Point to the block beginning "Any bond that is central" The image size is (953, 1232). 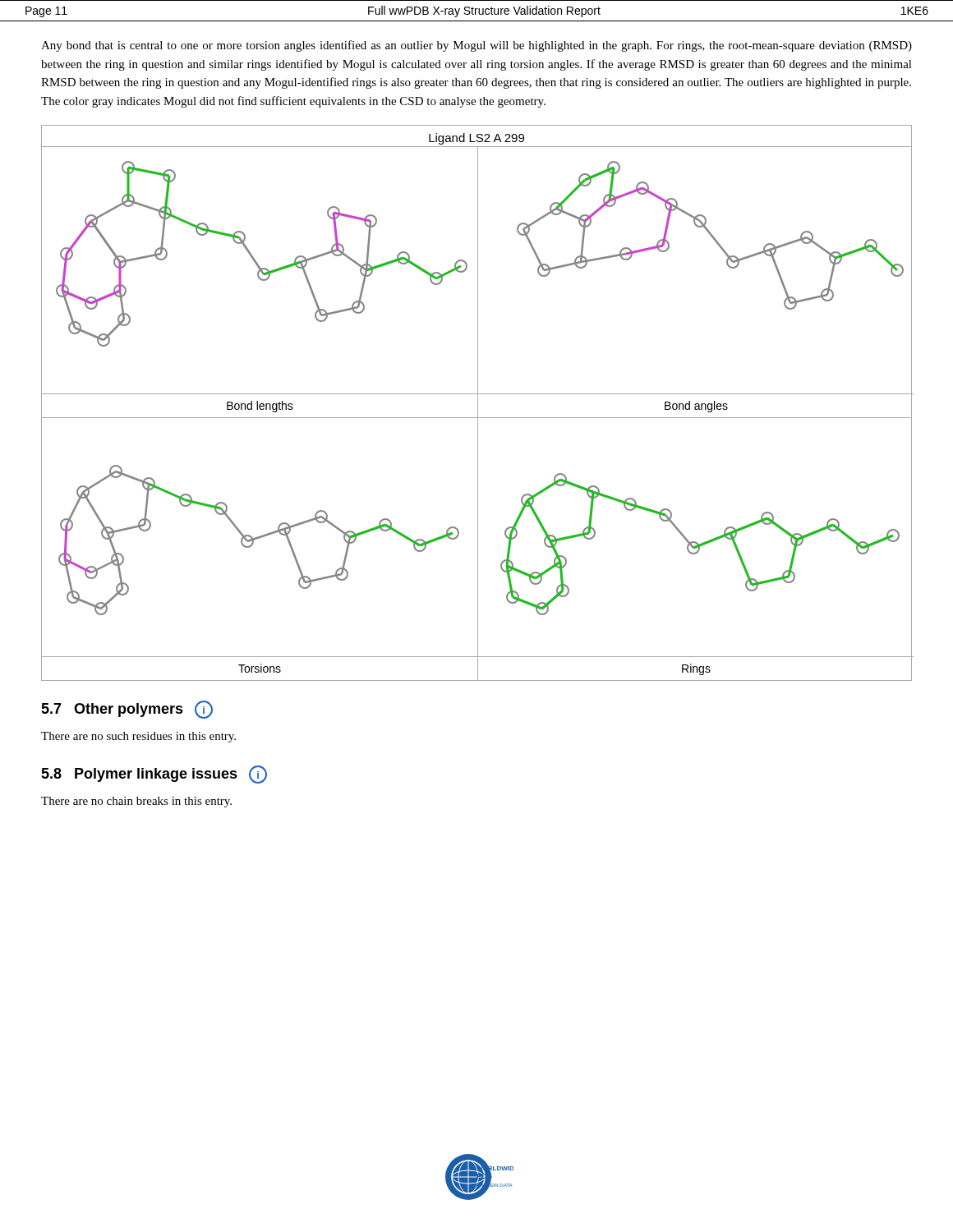pyautogui.click(x=476, y=73)
